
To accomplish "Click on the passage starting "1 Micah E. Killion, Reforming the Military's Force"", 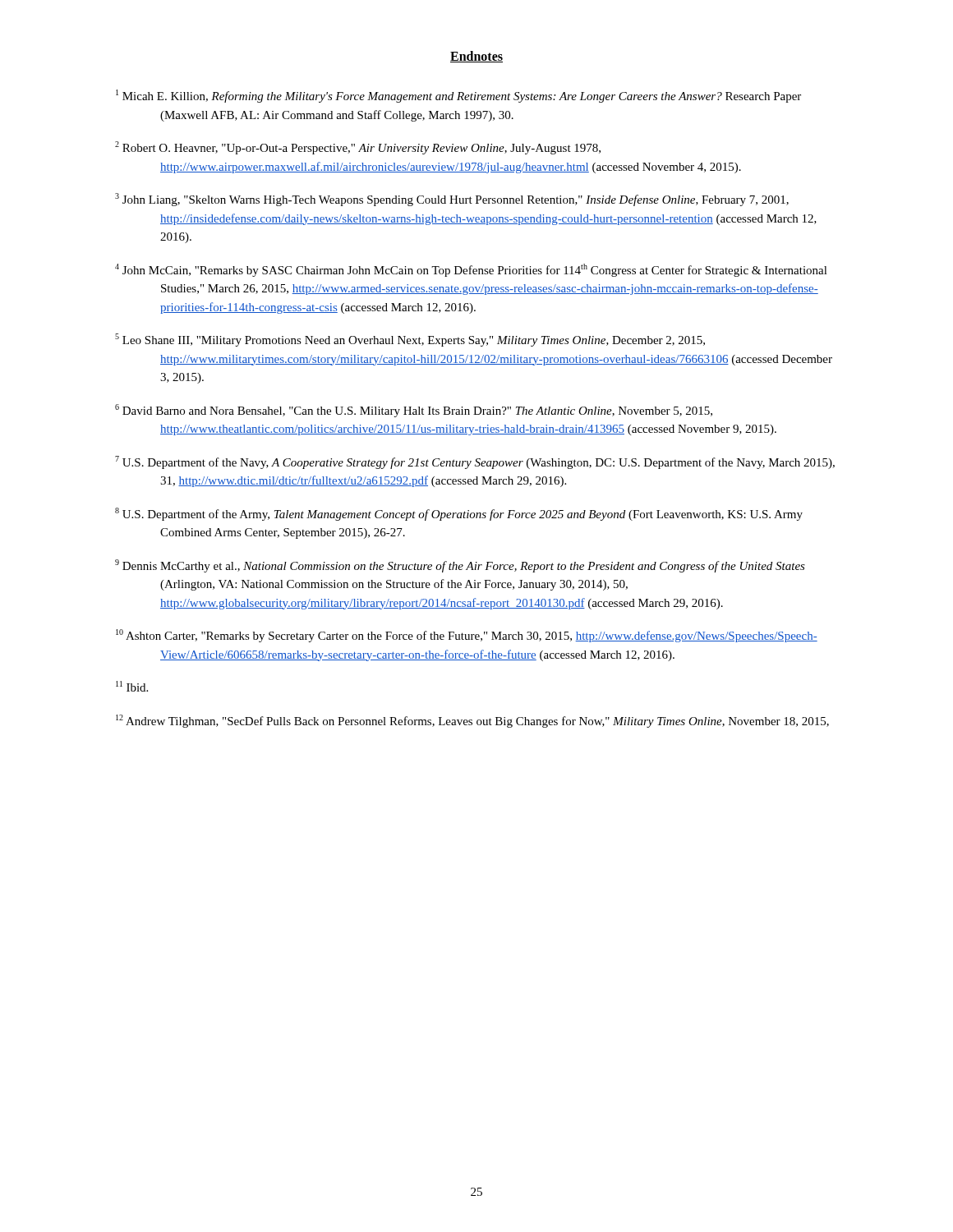I will (x=458, y=104).
